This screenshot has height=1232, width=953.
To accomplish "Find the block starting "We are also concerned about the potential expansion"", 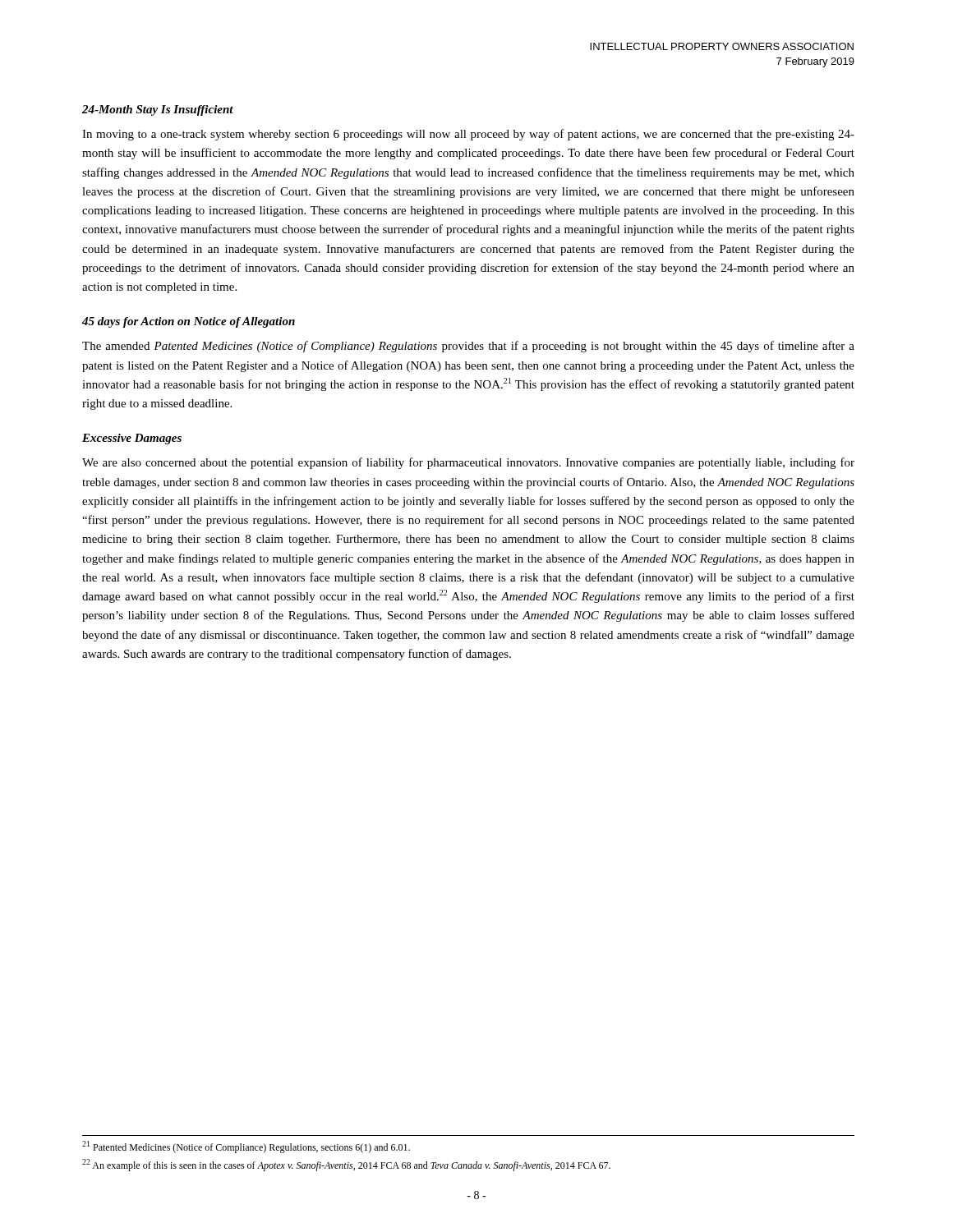I will pos(468,558).
